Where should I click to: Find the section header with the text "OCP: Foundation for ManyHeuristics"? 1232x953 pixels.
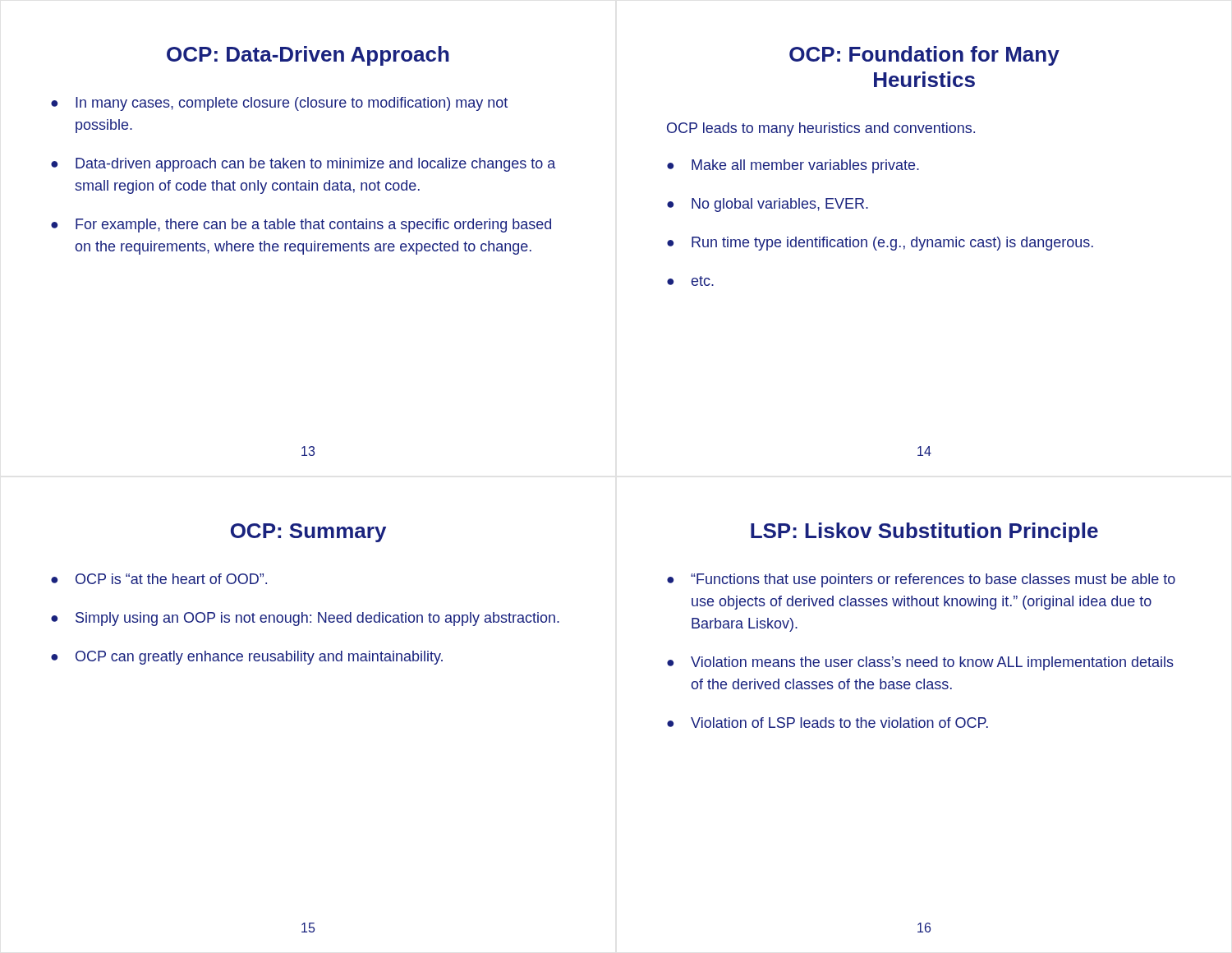(924, 67)
